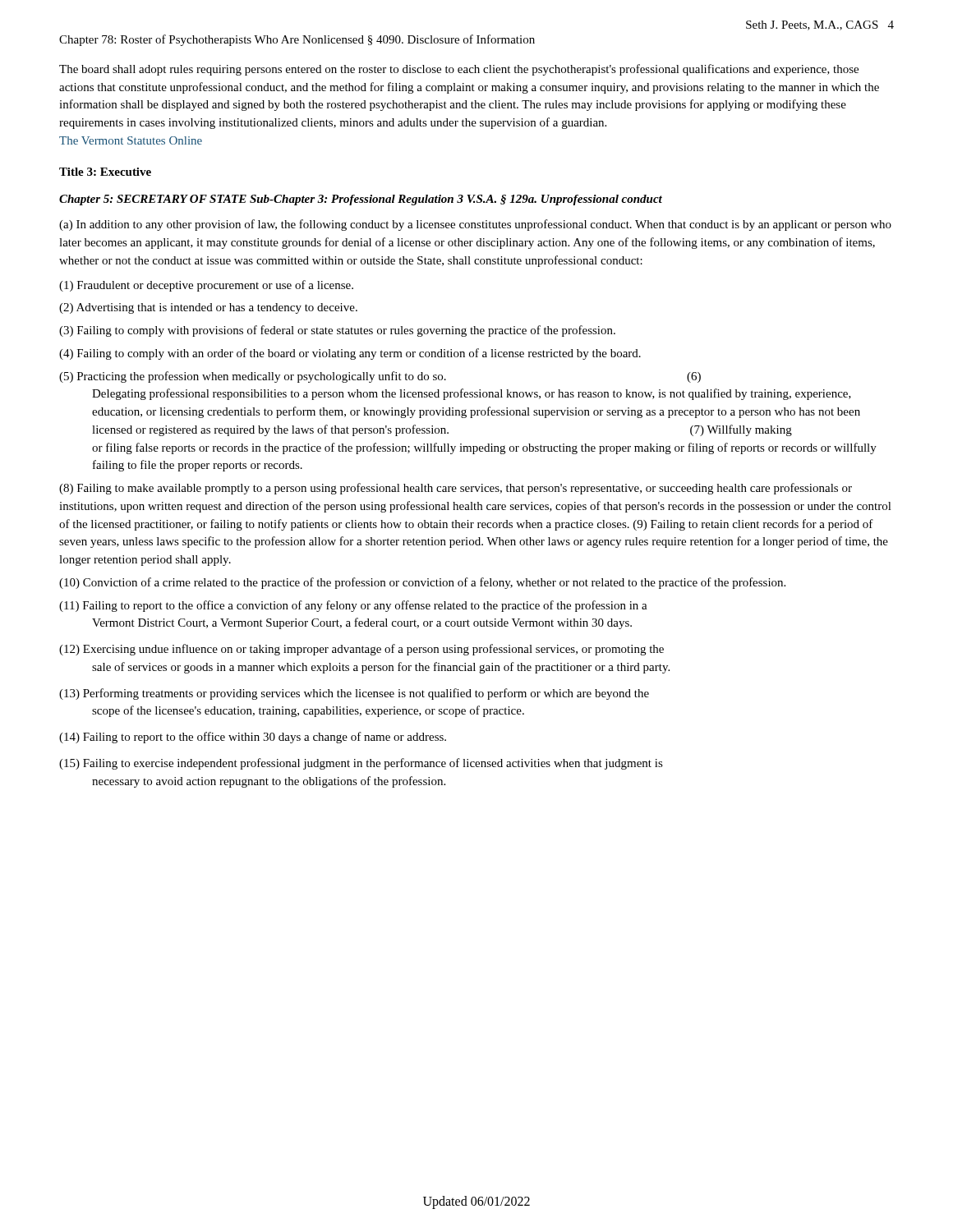The image size is (953, 1232).
Task: Find the block on this page that starts "(2) Advertising that is intended or has a"
Action: 209,307
